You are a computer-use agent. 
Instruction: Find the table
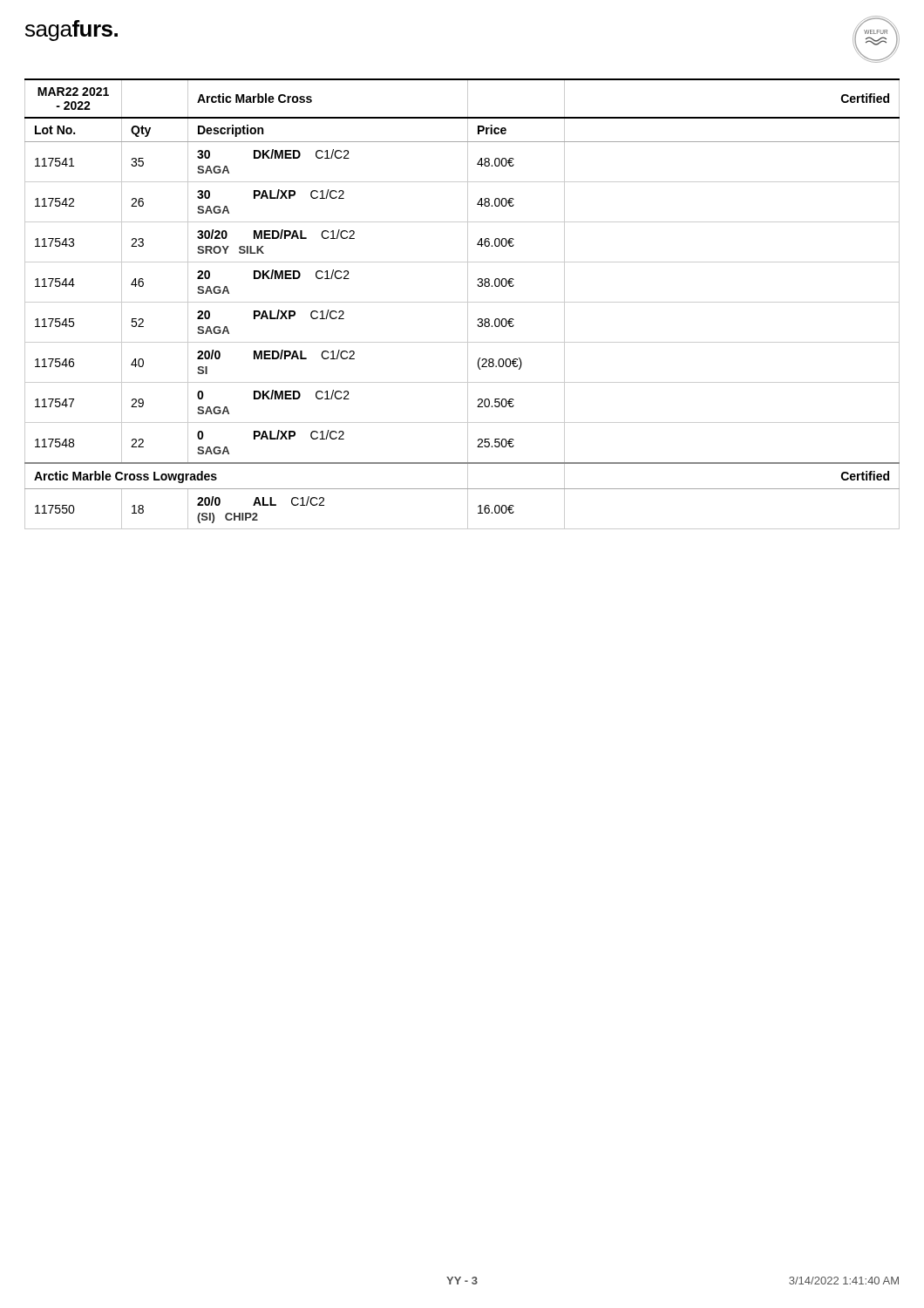click(462, 304)
